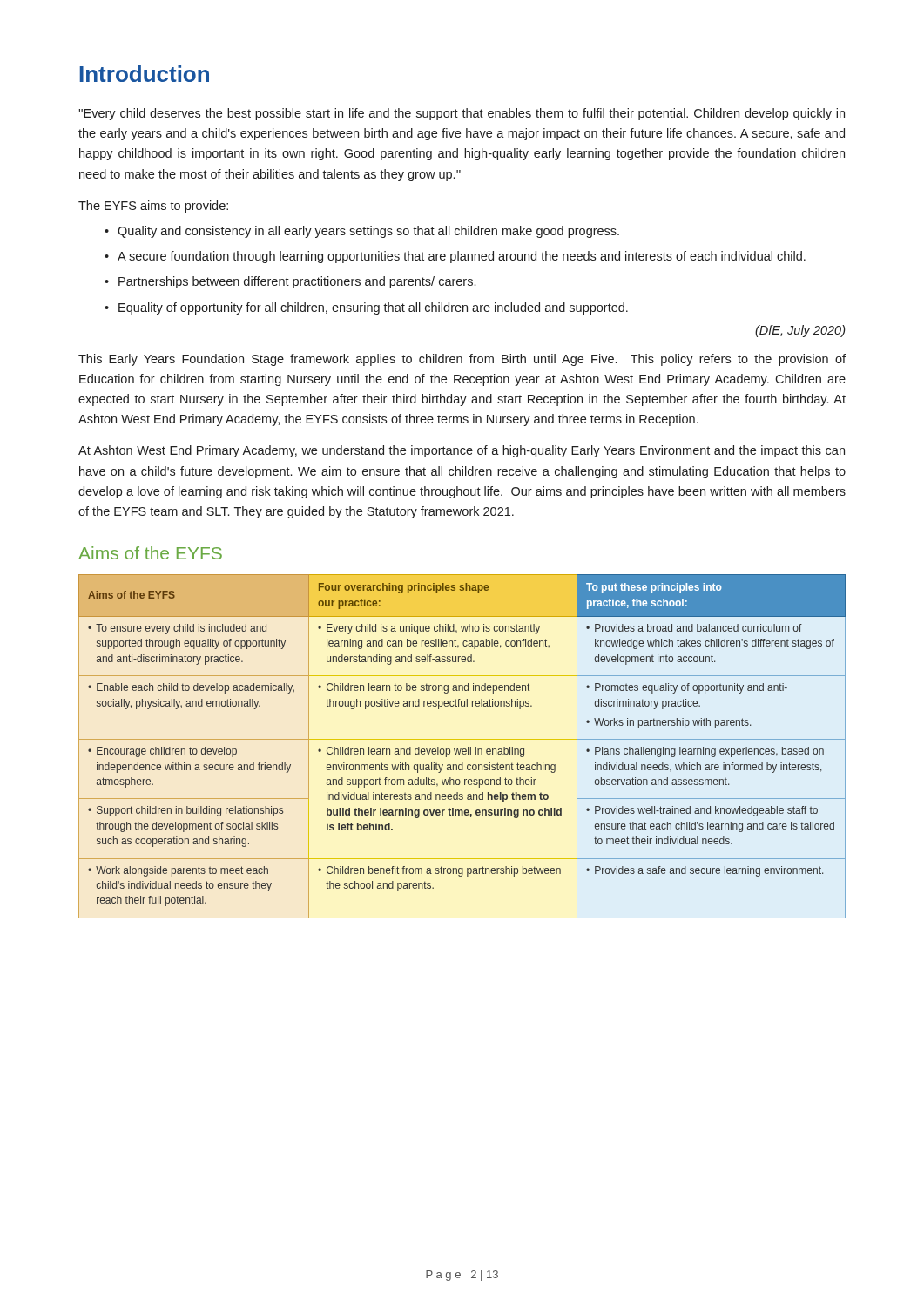Point to the block starting "At Ashton West End Primary"
The width and height of the screenshot is (924, 1307).
click(462, 481)
